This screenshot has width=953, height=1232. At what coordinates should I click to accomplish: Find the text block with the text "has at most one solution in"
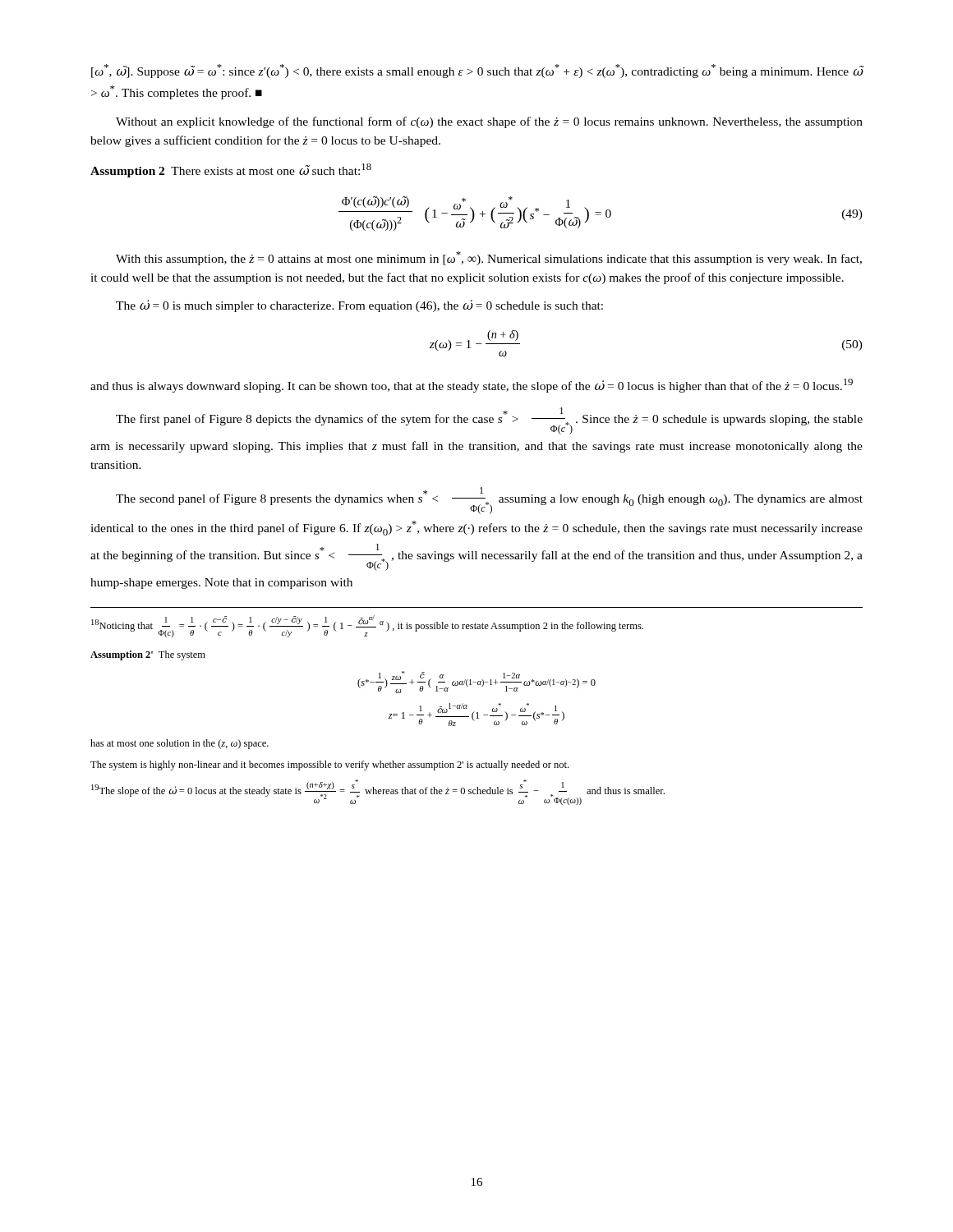click(x=180, y=743)
